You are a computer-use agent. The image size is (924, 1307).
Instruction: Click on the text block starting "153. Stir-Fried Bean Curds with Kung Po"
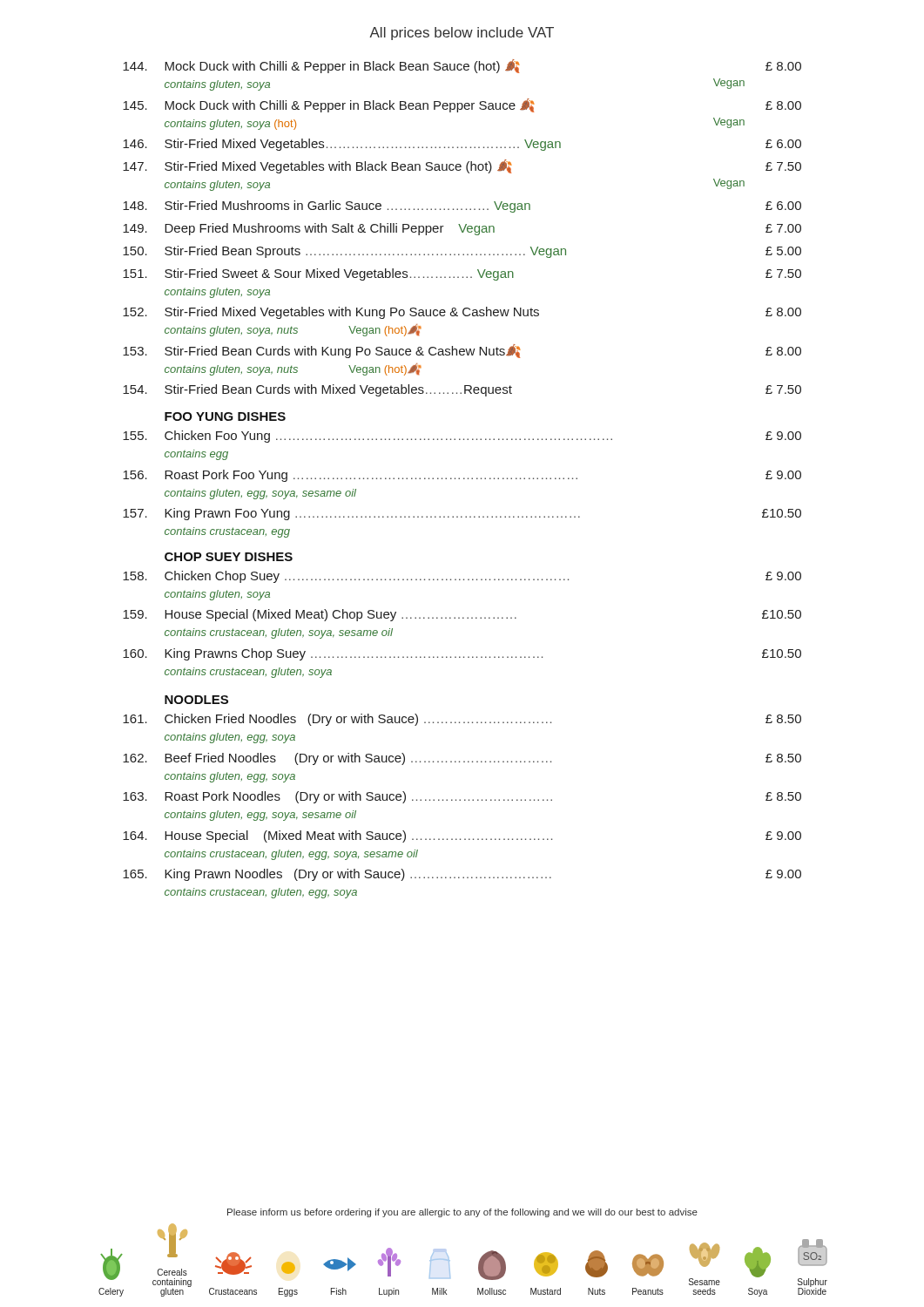point(462,360)
